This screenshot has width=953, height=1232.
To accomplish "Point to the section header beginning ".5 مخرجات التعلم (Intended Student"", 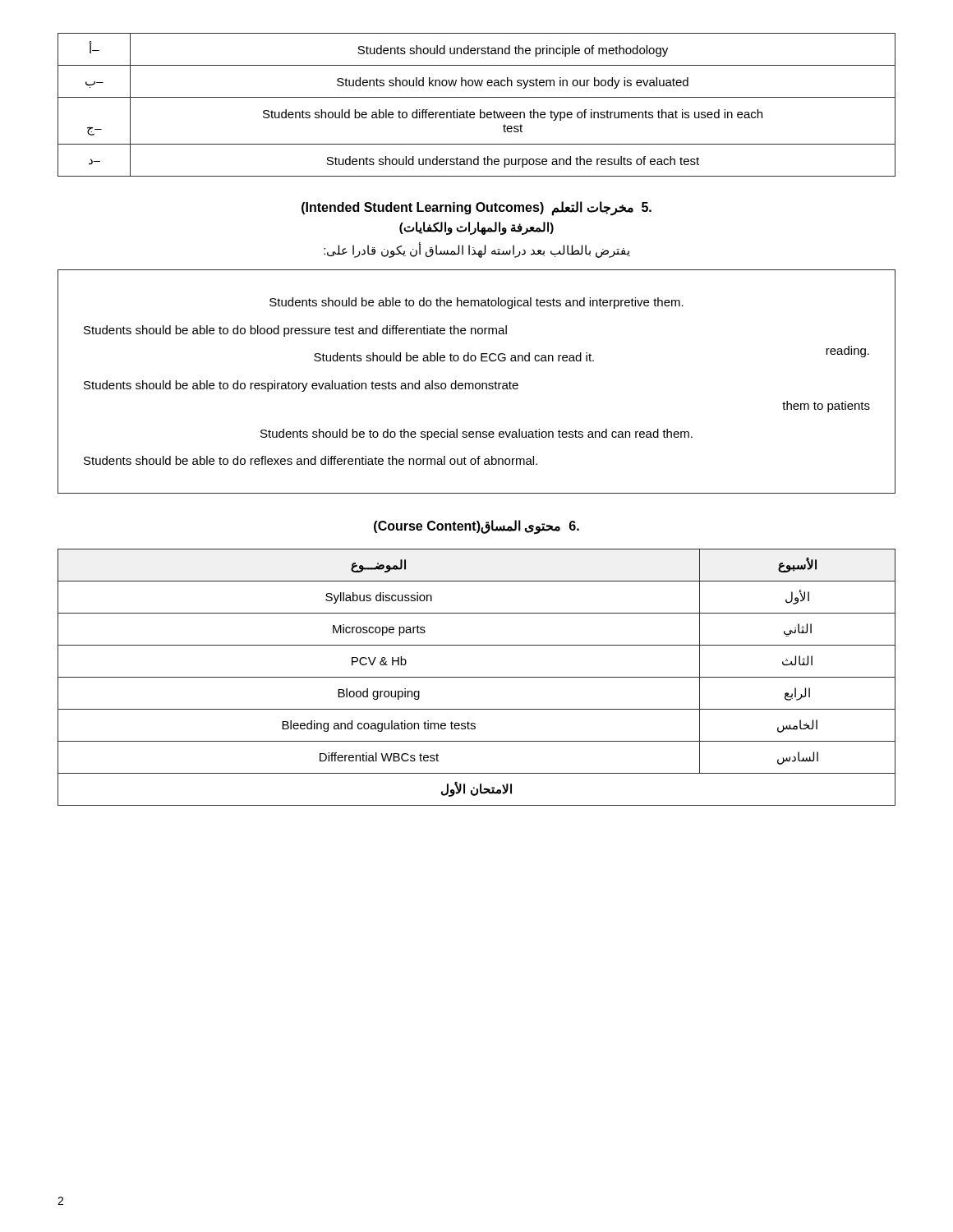I will (x=476, y=207).
